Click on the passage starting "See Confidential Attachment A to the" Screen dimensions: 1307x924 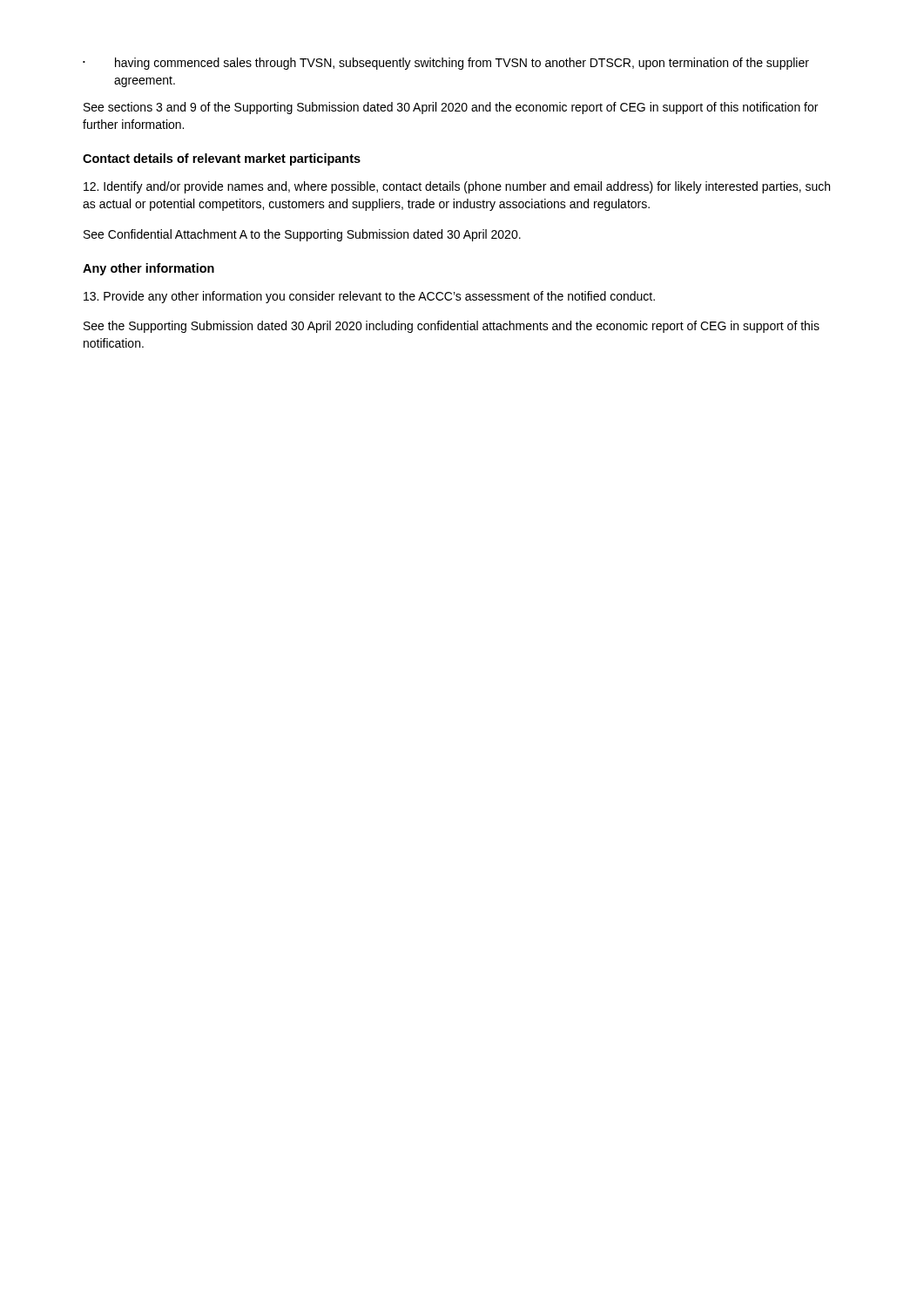302,234
